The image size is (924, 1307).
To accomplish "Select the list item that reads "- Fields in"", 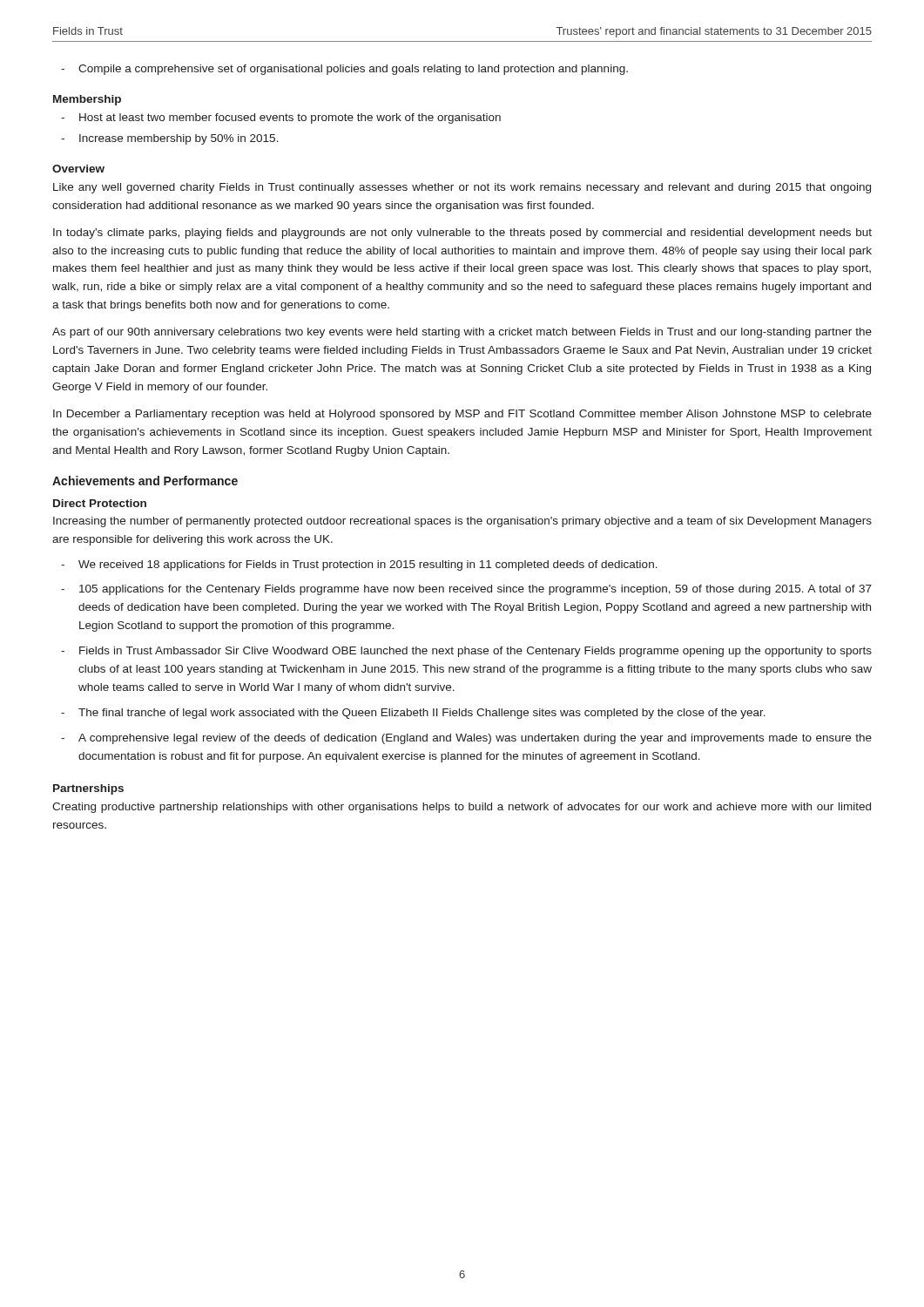I will pyautogui.click(x=466, y=668).
